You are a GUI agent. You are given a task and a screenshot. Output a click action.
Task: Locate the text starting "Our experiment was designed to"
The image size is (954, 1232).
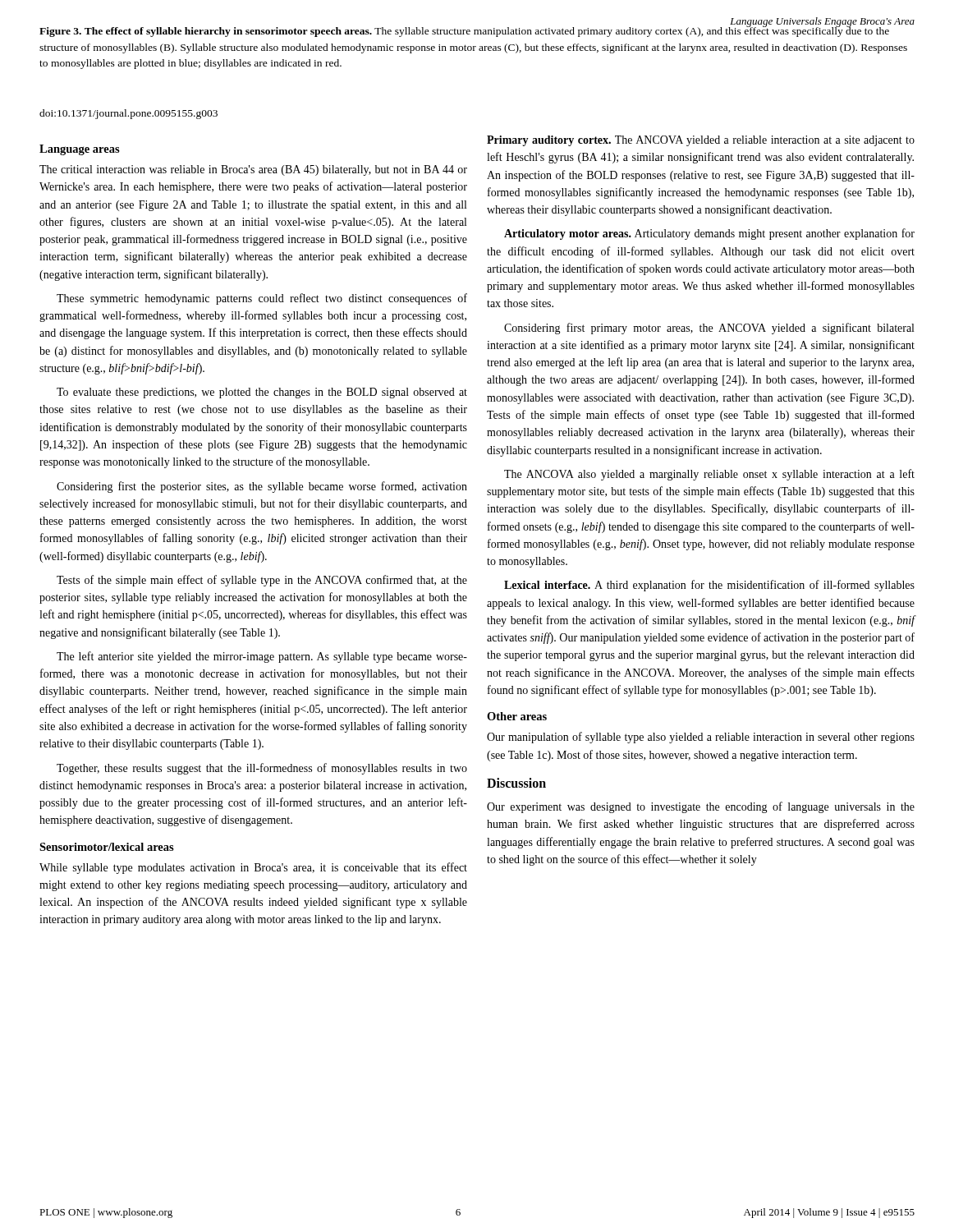click(701, 833)
